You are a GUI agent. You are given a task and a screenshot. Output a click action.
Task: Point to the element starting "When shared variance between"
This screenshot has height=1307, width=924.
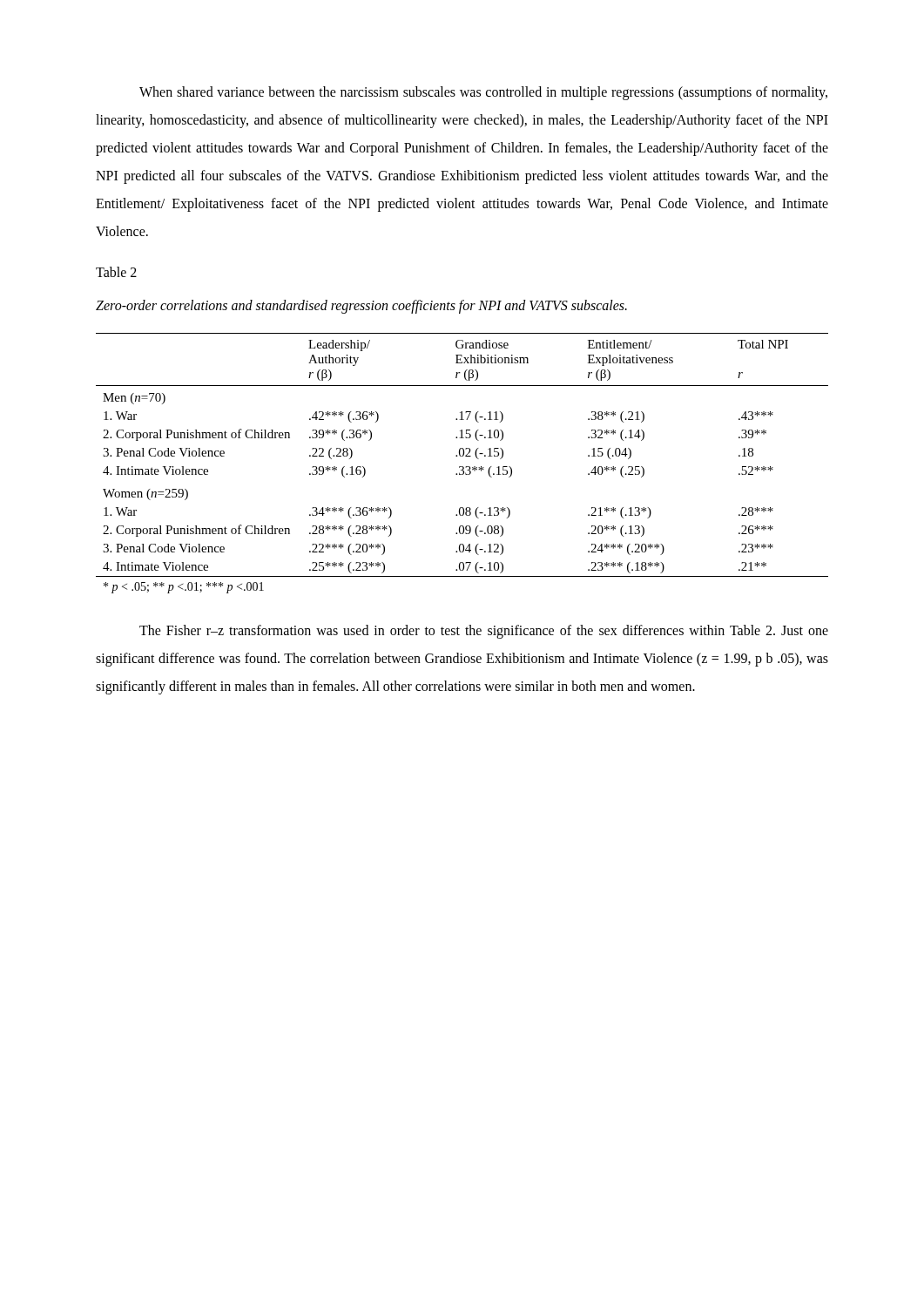pyautogui.click(x=462, y=162)
